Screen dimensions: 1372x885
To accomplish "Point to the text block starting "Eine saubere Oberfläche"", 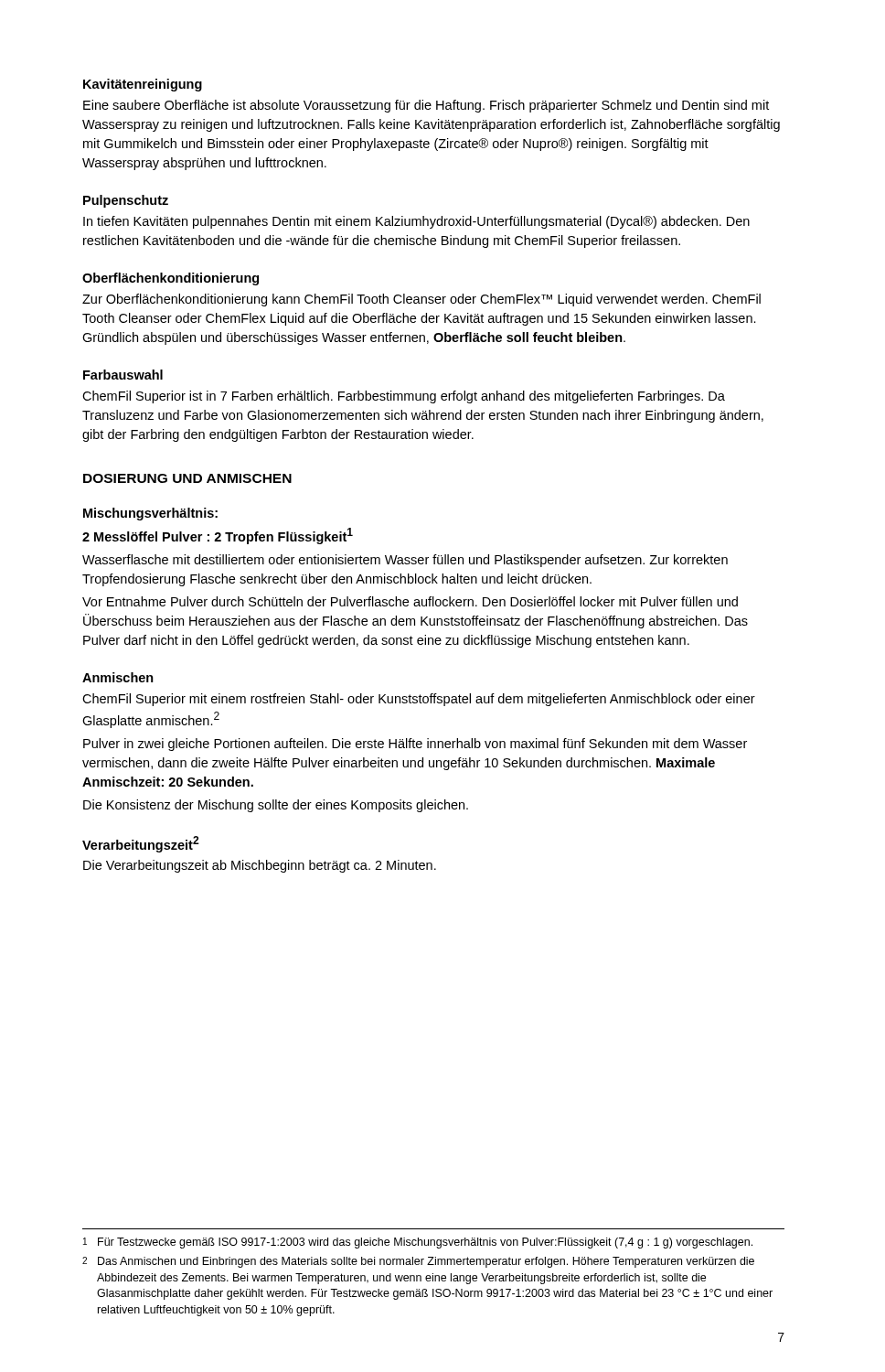I will [x=433, y=135].
